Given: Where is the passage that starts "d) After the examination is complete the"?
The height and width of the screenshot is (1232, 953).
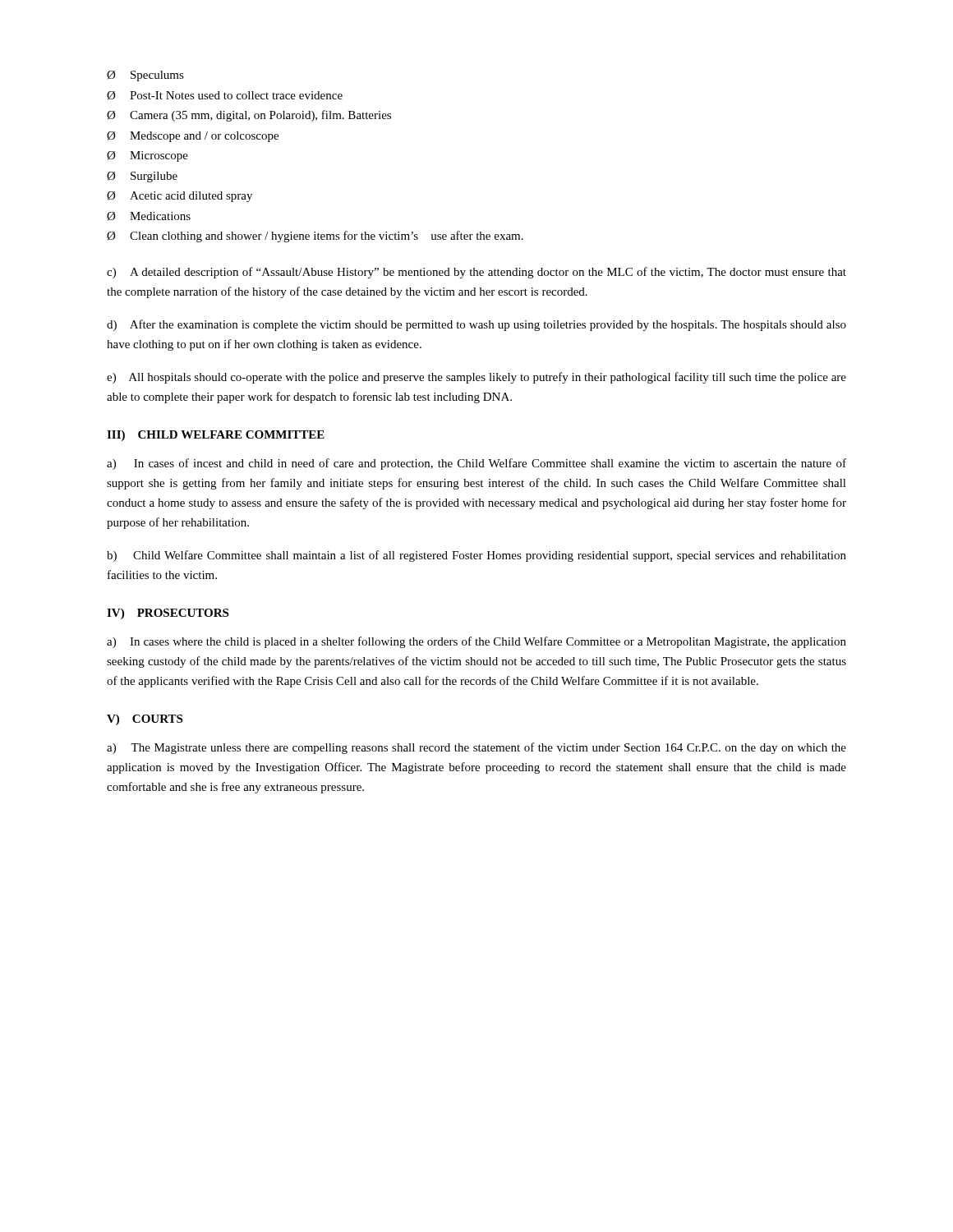Looking at the screenshot, I should click(476, 334).
